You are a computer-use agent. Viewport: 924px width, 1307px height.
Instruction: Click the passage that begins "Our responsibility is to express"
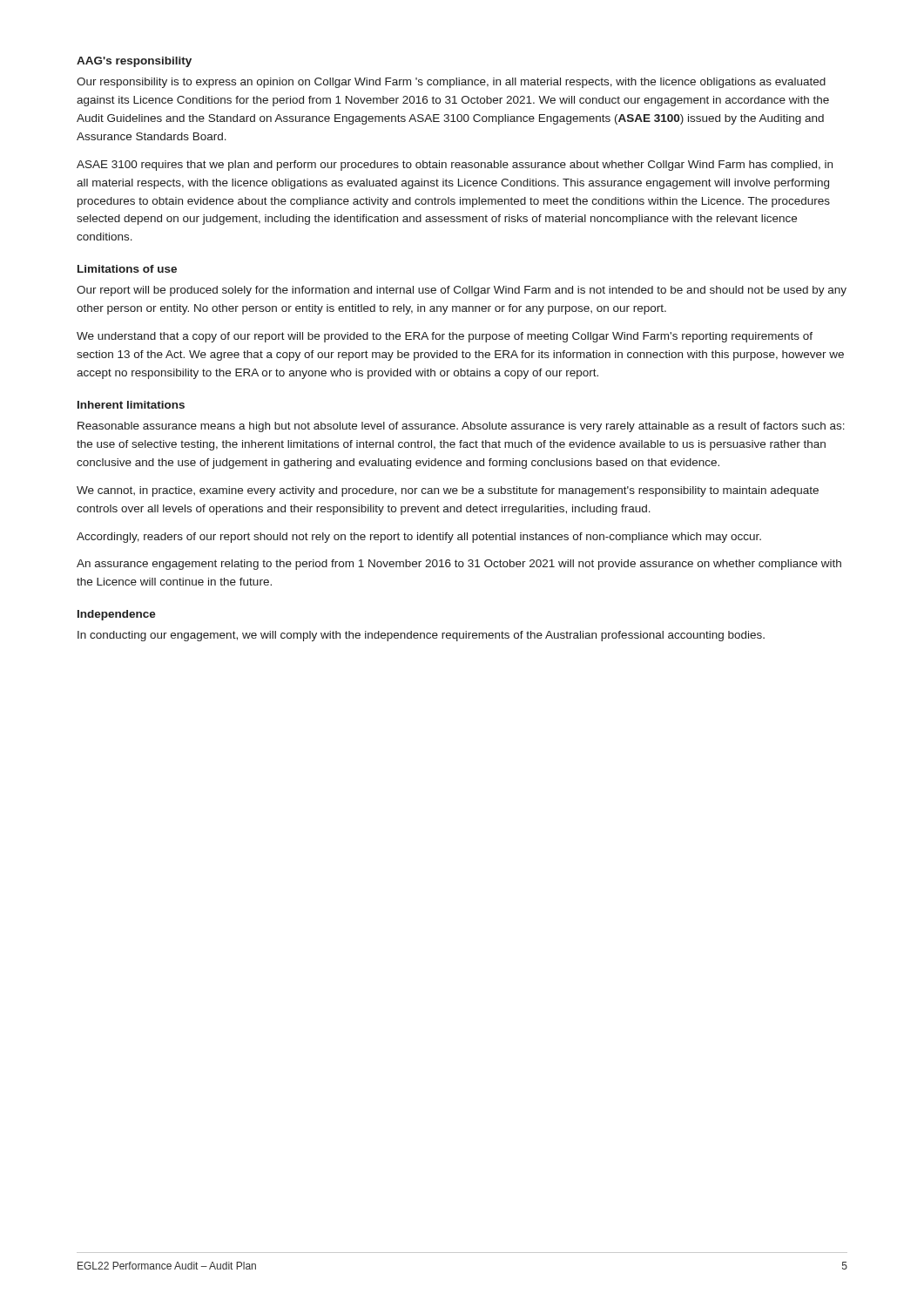click(x=462, y=110)
